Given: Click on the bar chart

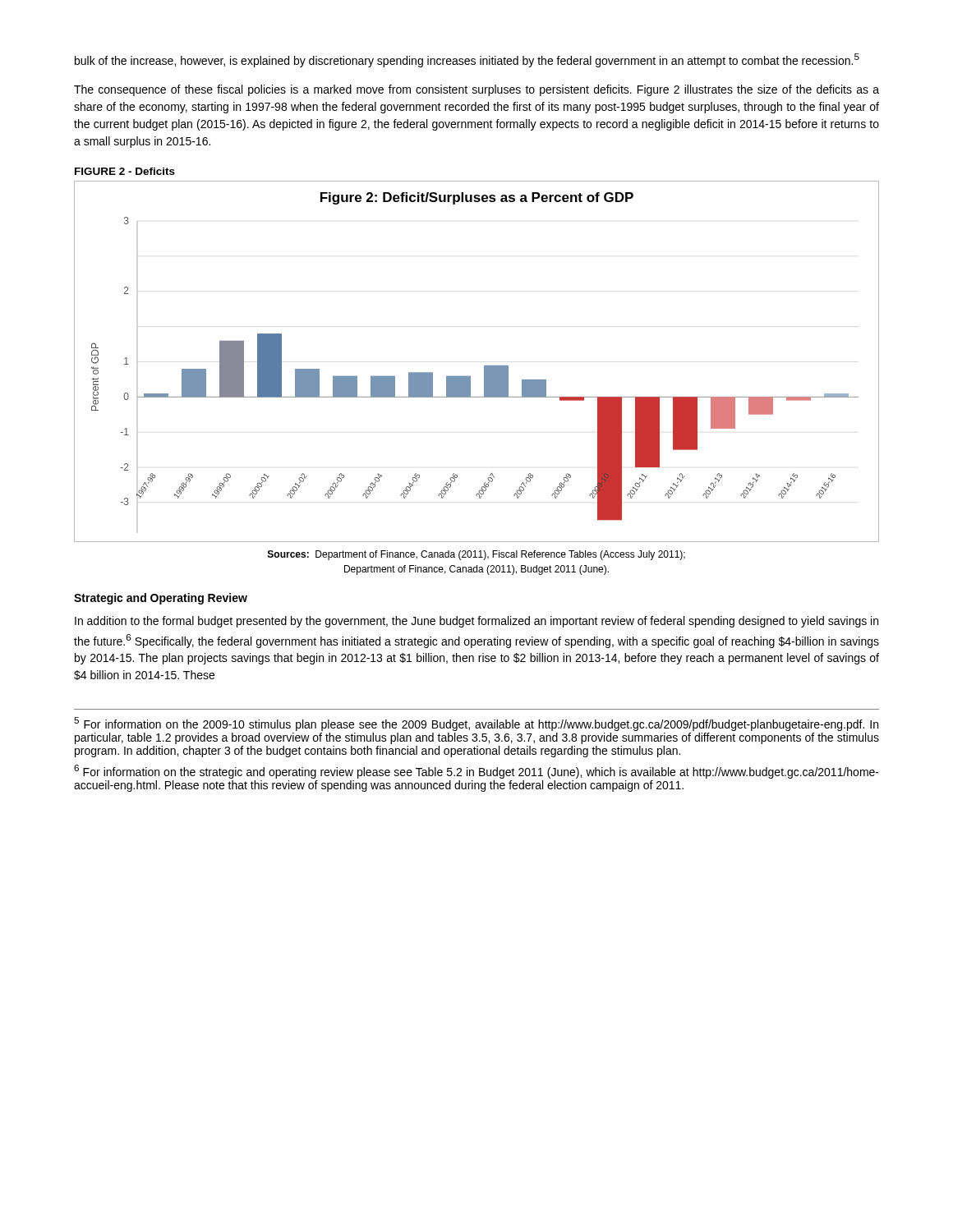Looking at the screenshot, I should pos(476,361).
